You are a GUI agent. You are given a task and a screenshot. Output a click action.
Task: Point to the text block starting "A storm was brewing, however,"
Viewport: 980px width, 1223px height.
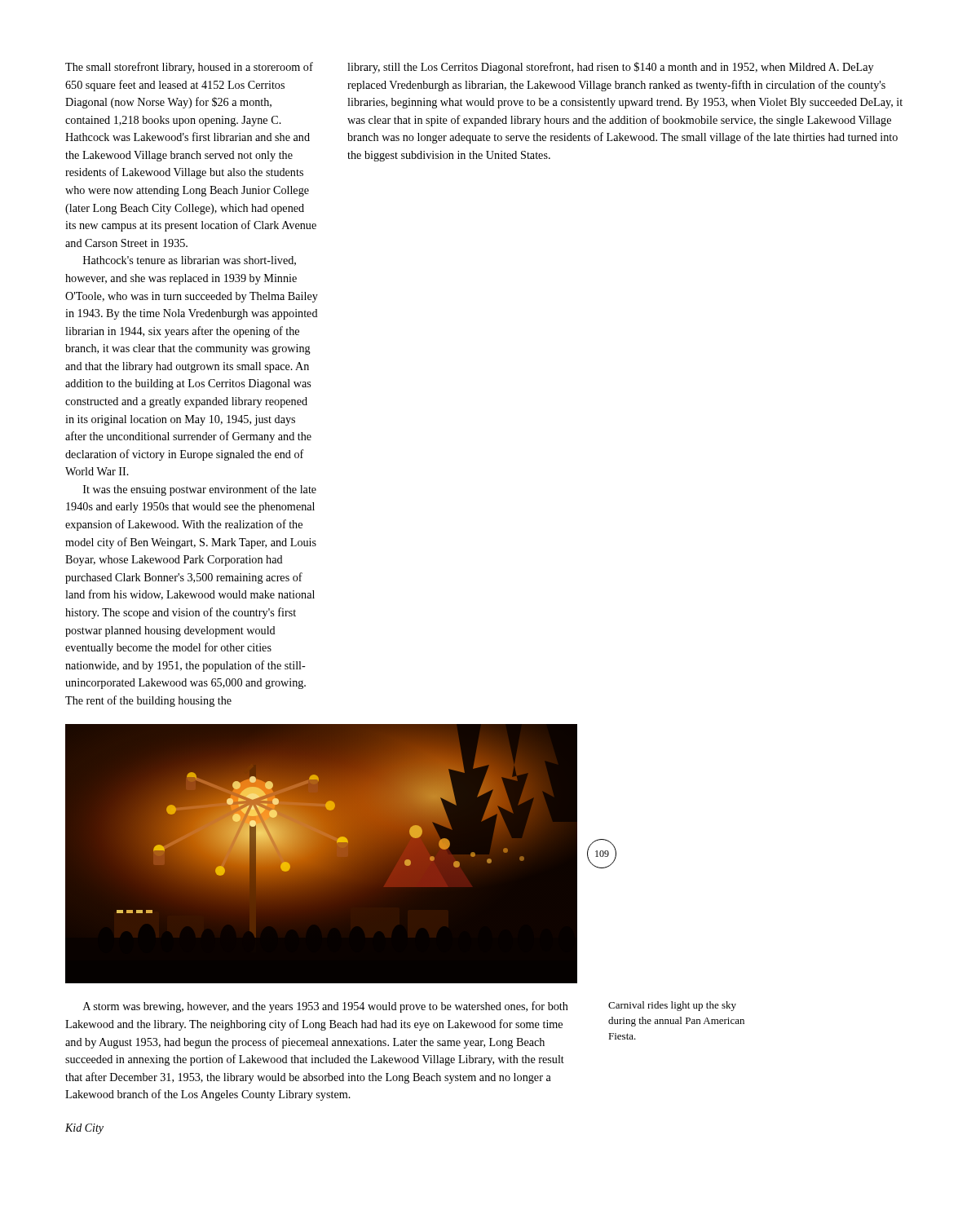click(x=322, y=1051)
